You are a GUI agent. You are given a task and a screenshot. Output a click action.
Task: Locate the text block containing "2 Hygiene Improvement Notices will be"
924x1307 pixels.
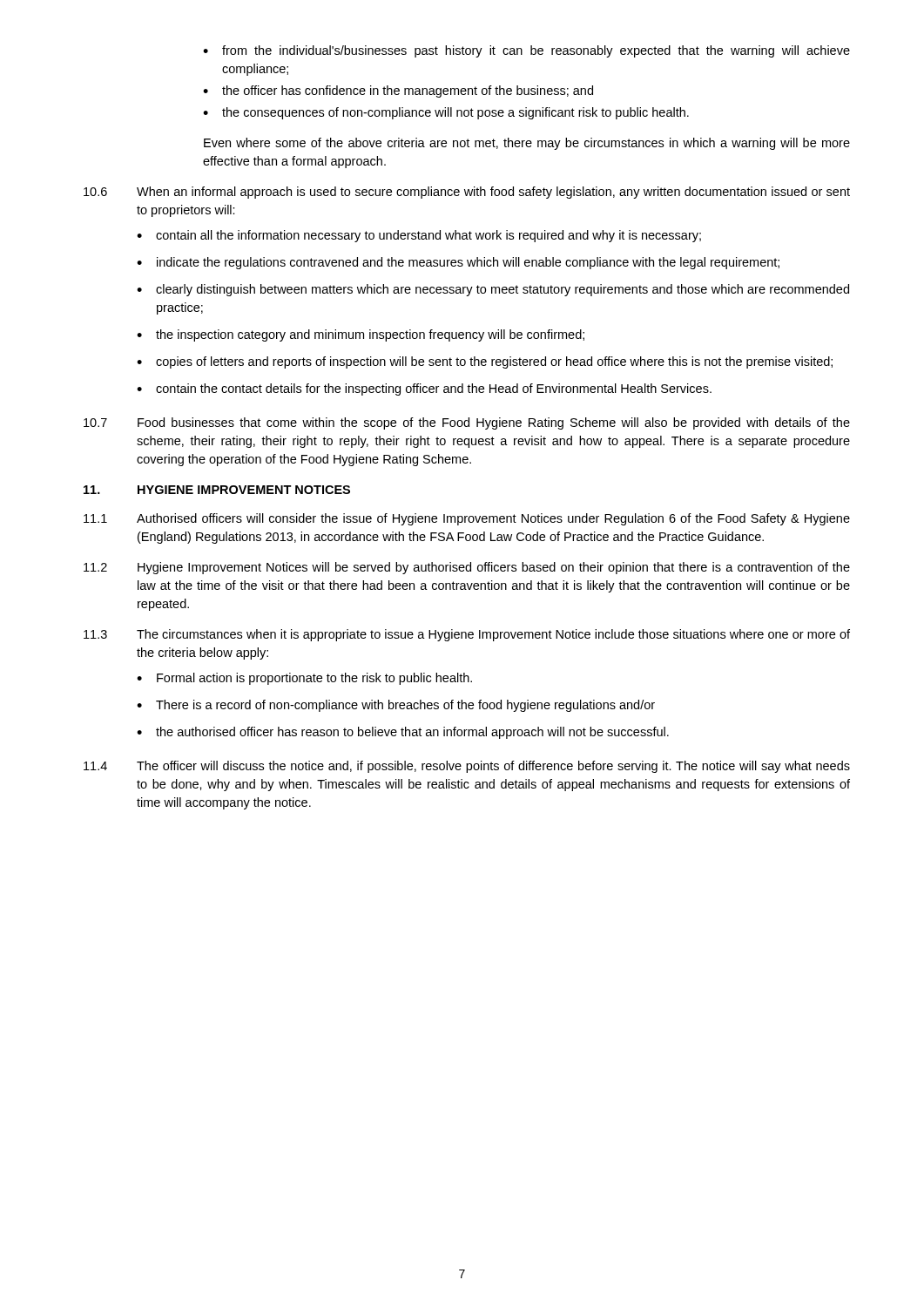466,586
